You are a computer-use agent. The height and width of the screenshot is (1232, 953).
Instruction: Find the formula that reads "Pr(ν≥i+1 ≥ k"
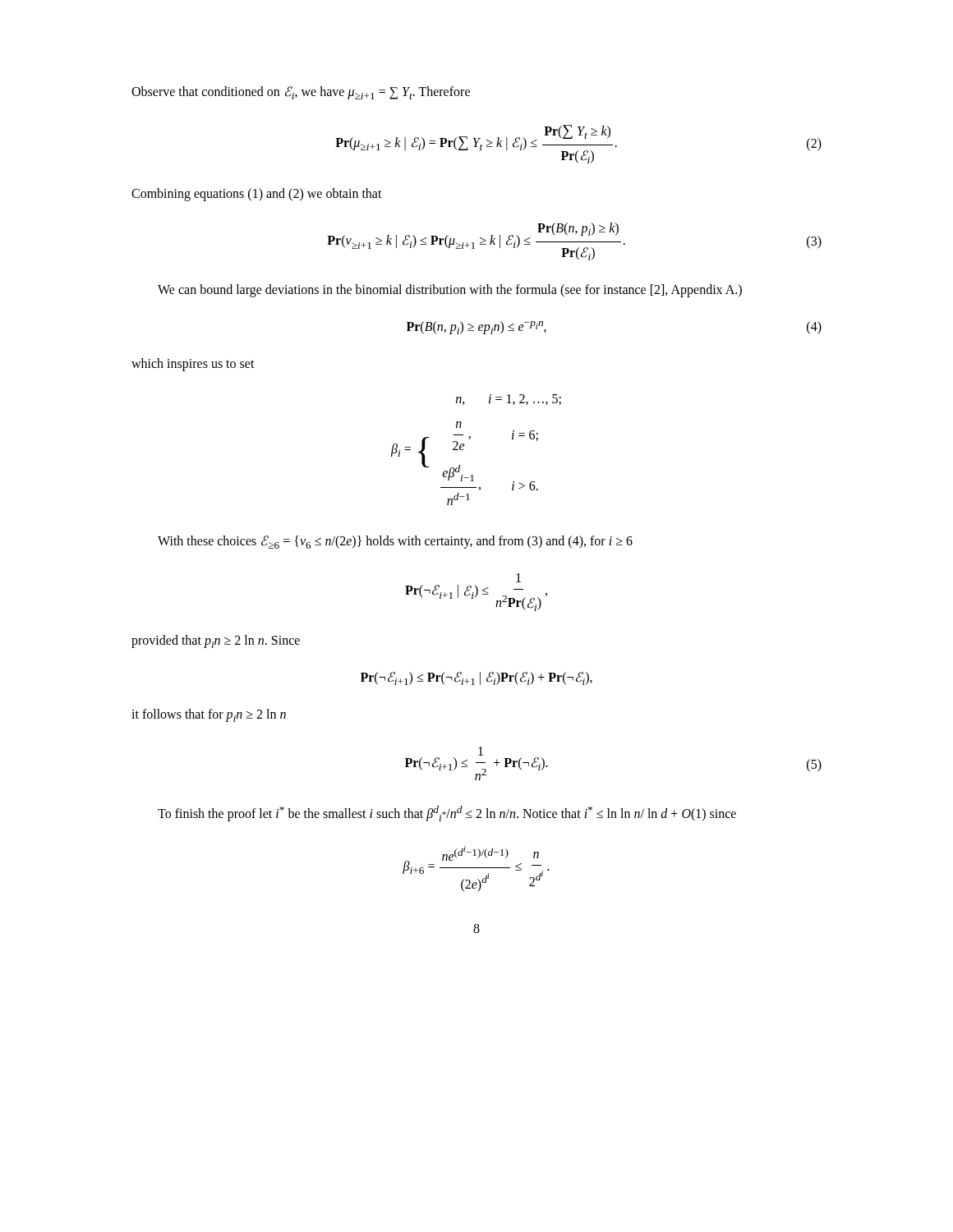[x=476, y=242]
